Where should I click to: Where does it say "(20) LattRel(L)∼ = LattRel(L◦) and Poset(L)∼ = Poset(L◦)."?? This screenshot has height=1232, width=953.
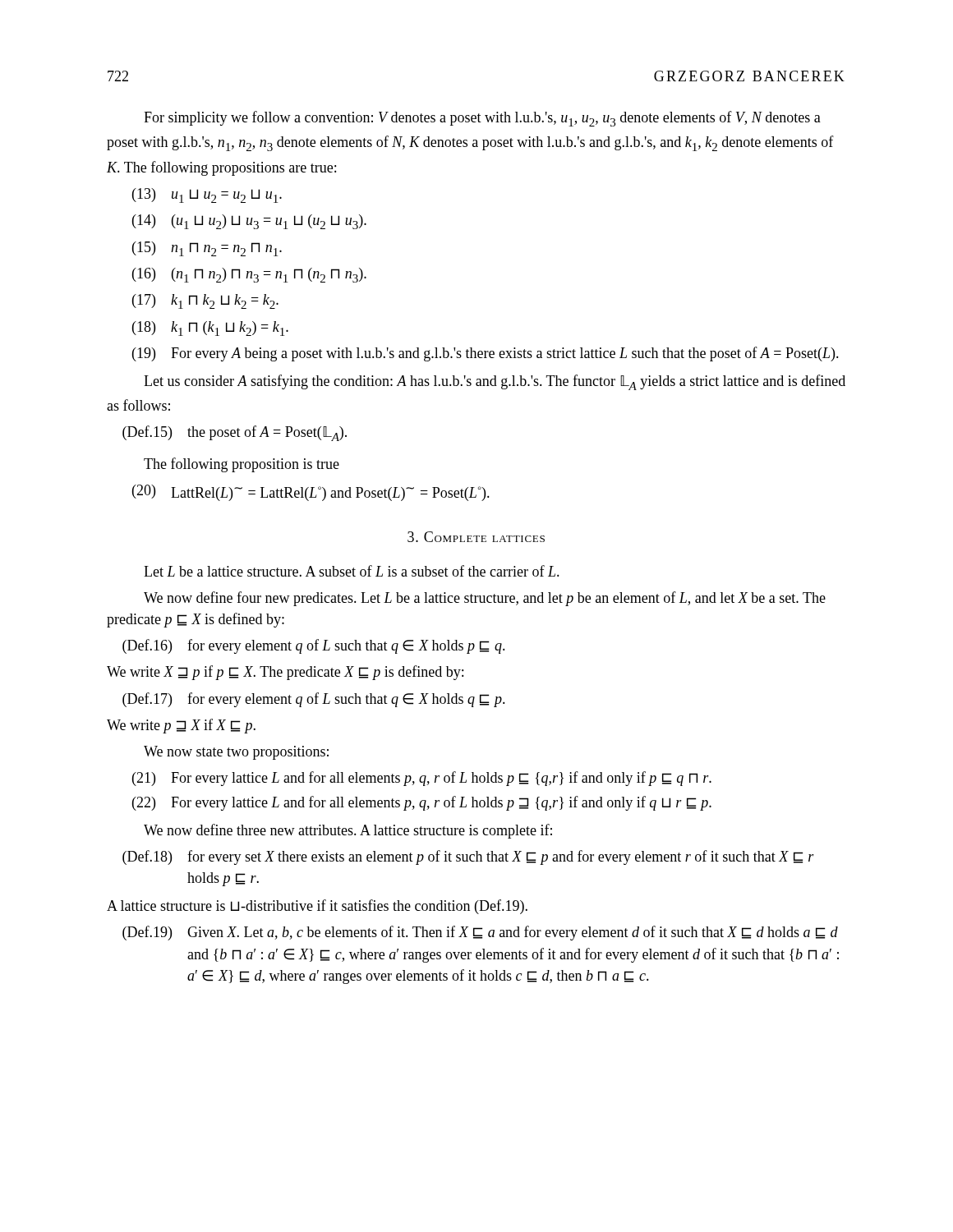point(476,492)
